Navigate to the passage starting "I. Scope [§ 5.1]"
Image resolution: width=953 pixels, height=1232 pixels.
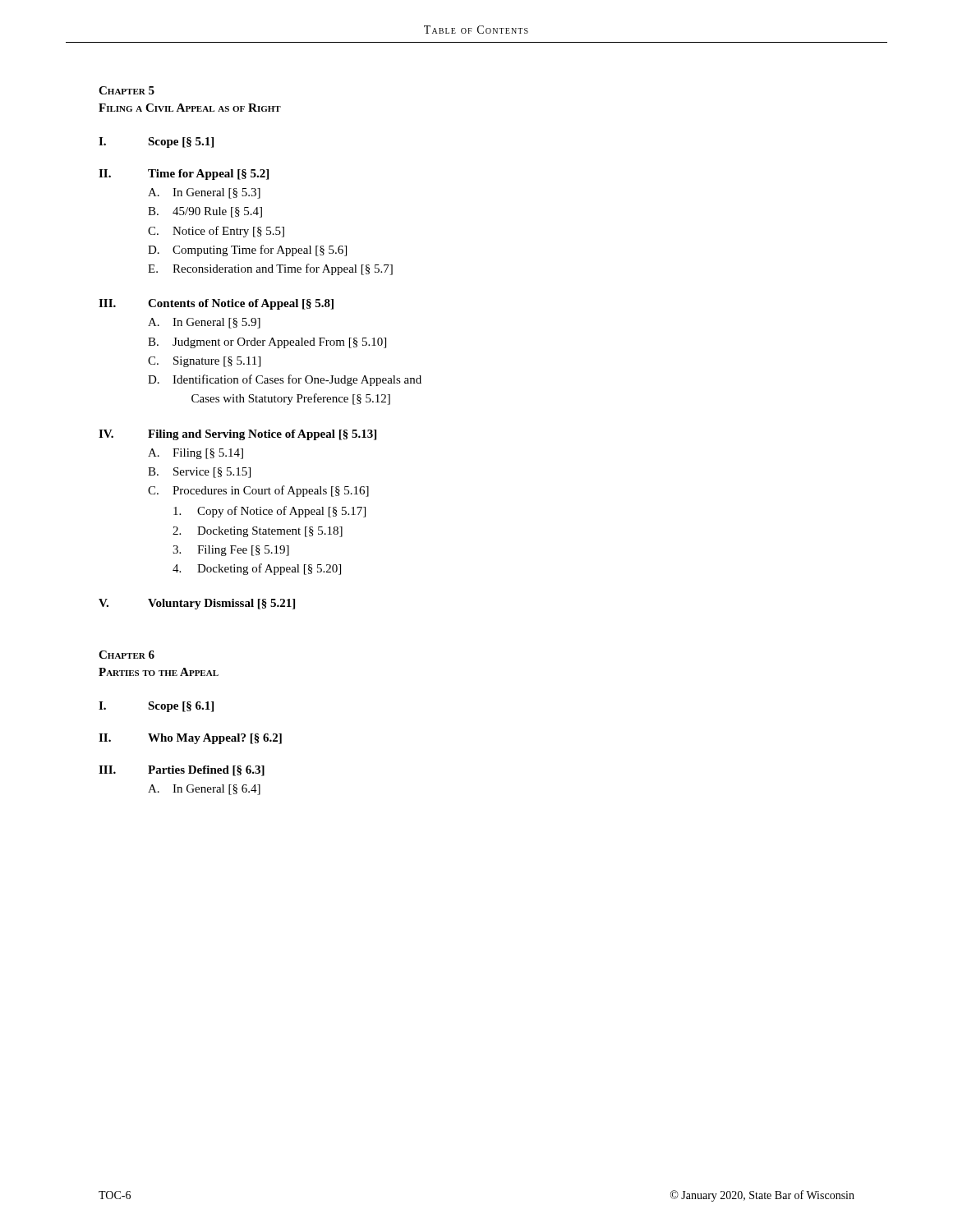(x=156, y=143)
